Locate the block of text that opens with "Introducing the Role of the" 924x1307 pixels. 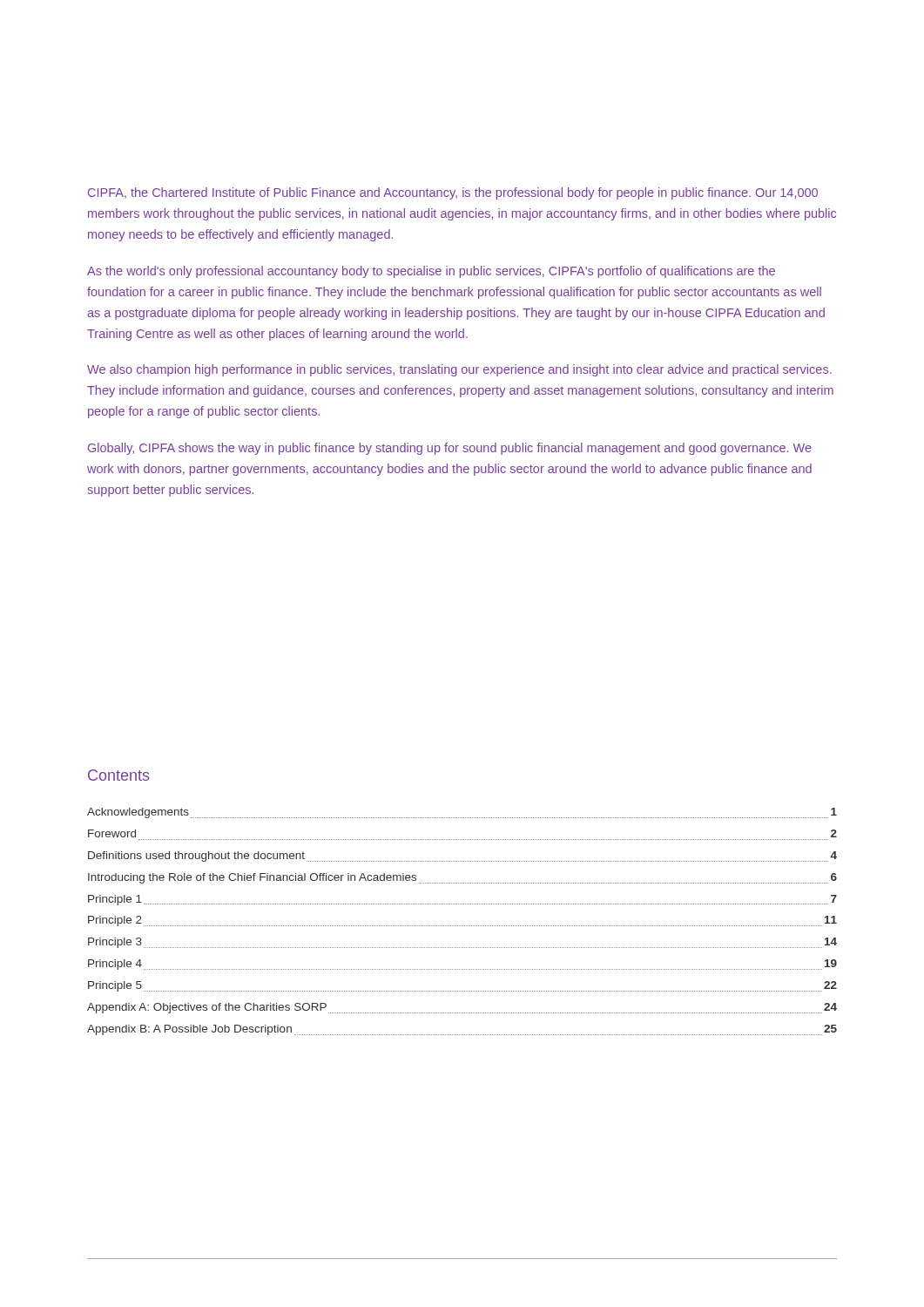[462, 878]
